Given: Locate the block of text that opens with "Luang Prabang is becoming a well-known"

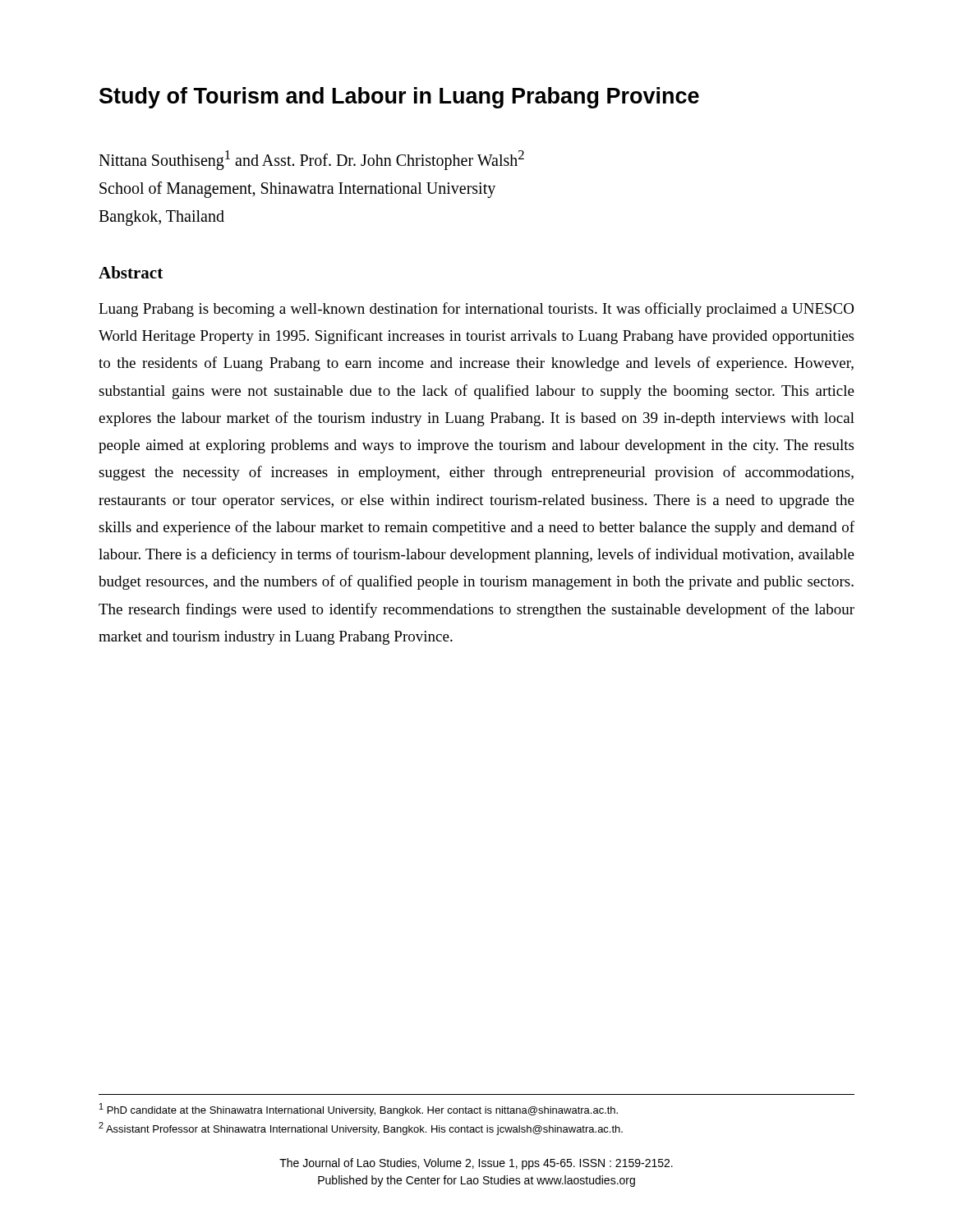Looking at the screenshot, I should pyautogui.click(x=476, y=472).
